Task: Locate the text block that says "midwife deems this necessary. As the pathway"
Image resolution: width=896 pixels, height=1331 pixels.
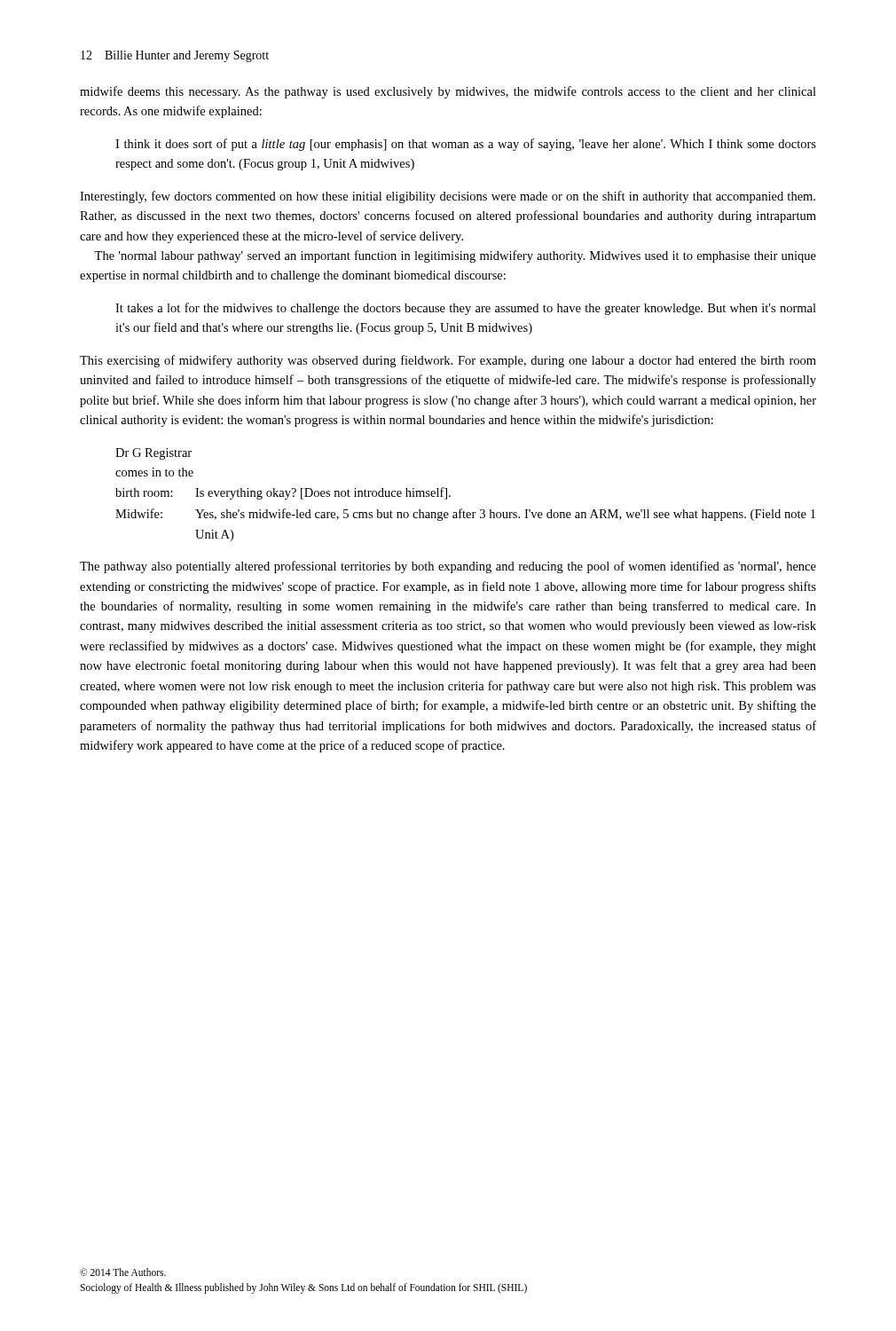Action: point(448,101)
